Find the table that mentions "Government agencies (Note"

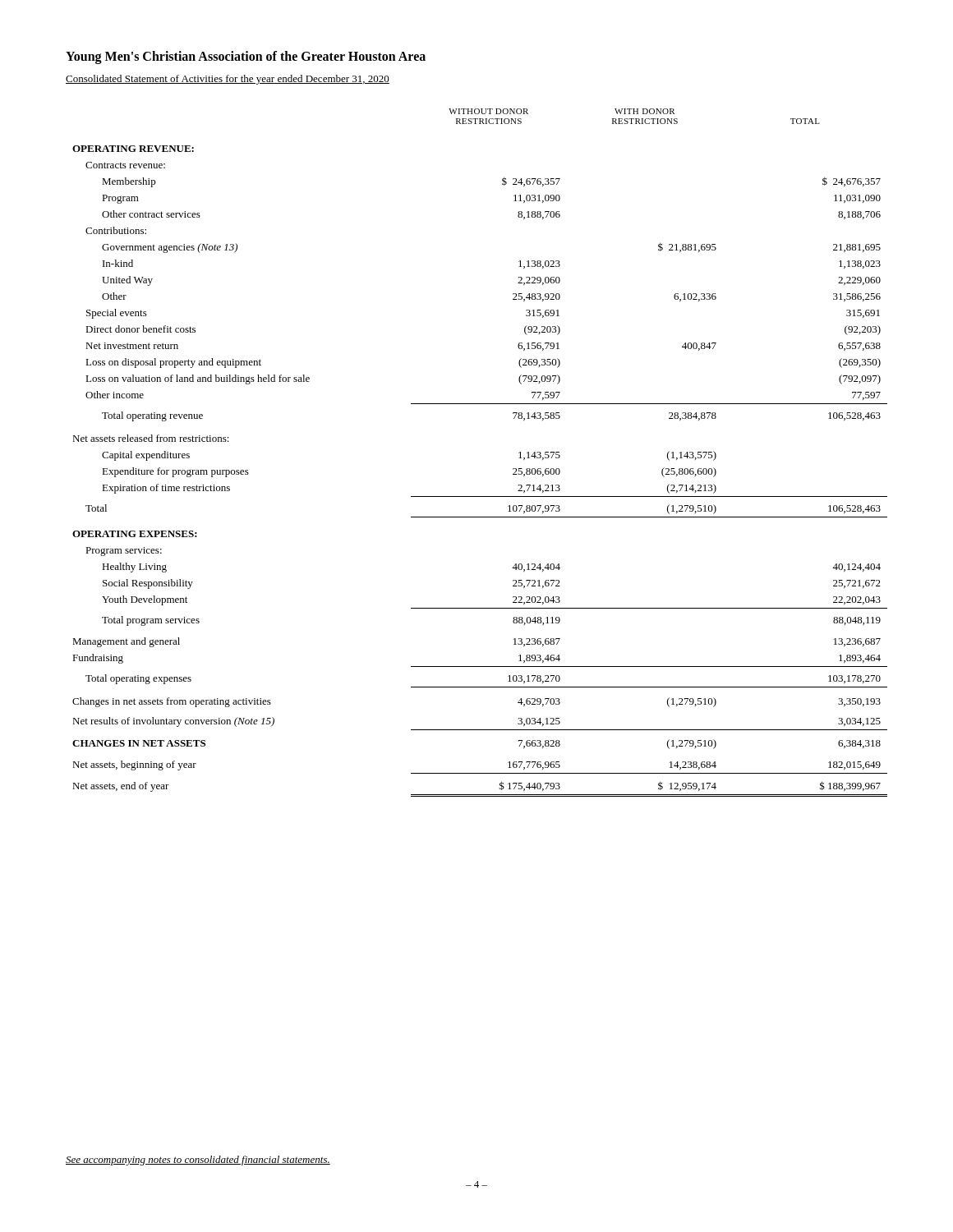tap(476, 450)
